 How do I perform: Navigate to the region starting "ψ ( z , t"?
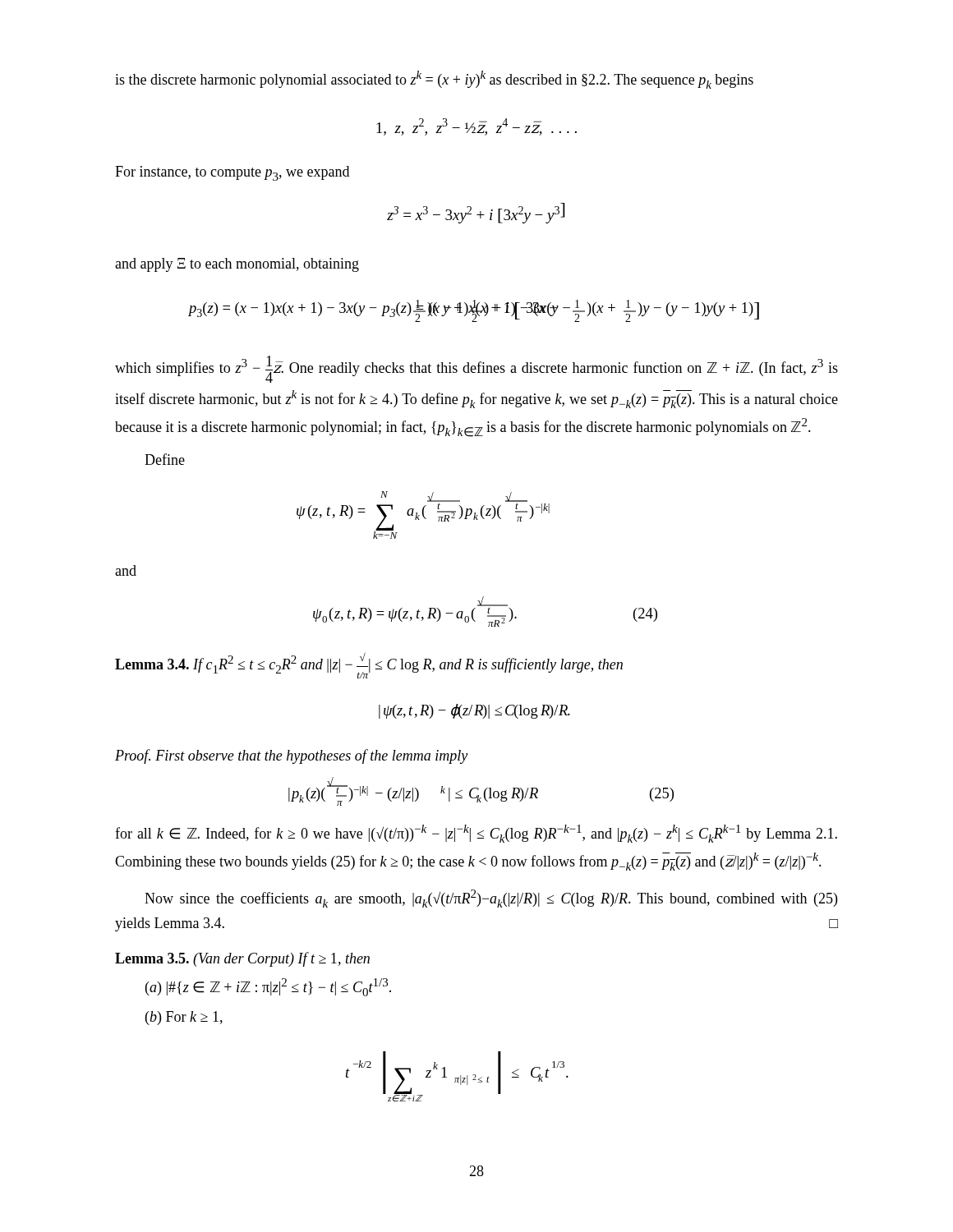pos(476,513)
